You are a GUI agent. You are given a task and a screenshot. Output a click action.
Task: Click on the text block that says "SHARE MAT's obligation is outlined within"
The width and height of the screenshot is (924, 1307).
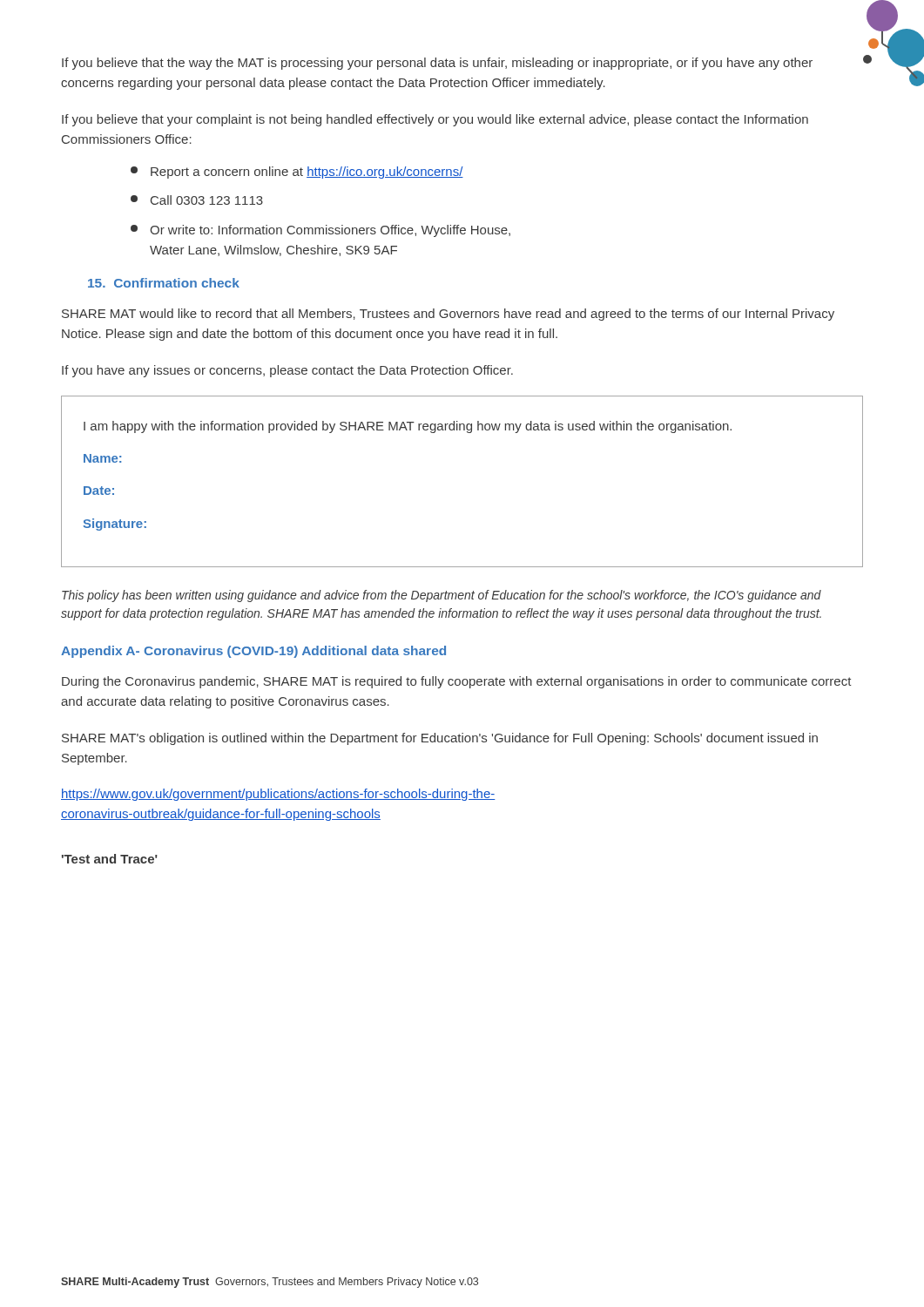(440, 747)
